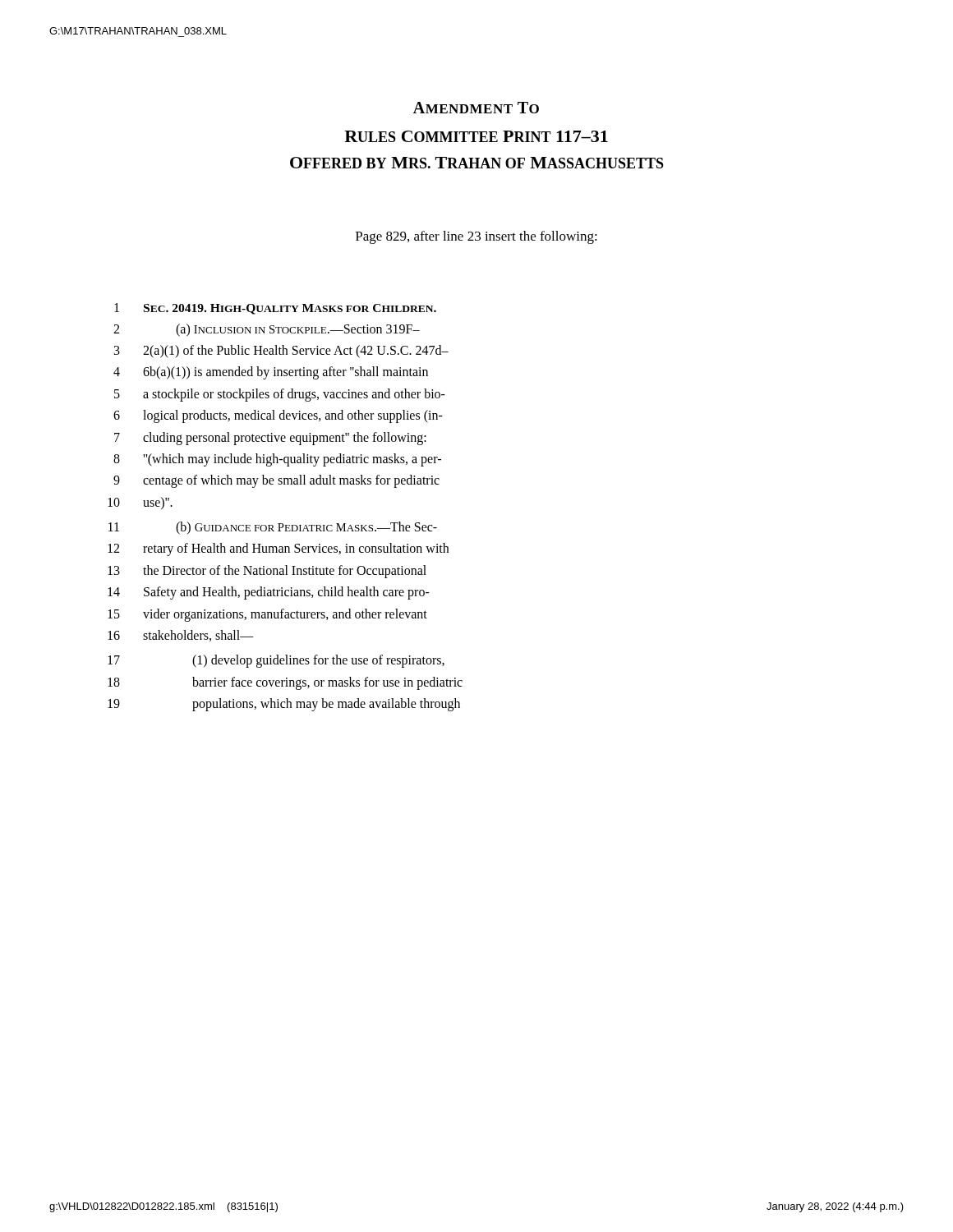Select the list item that says "16 stakeholders, shall—"
This screenshot has width=953, height=1232.
click(181, 636)
